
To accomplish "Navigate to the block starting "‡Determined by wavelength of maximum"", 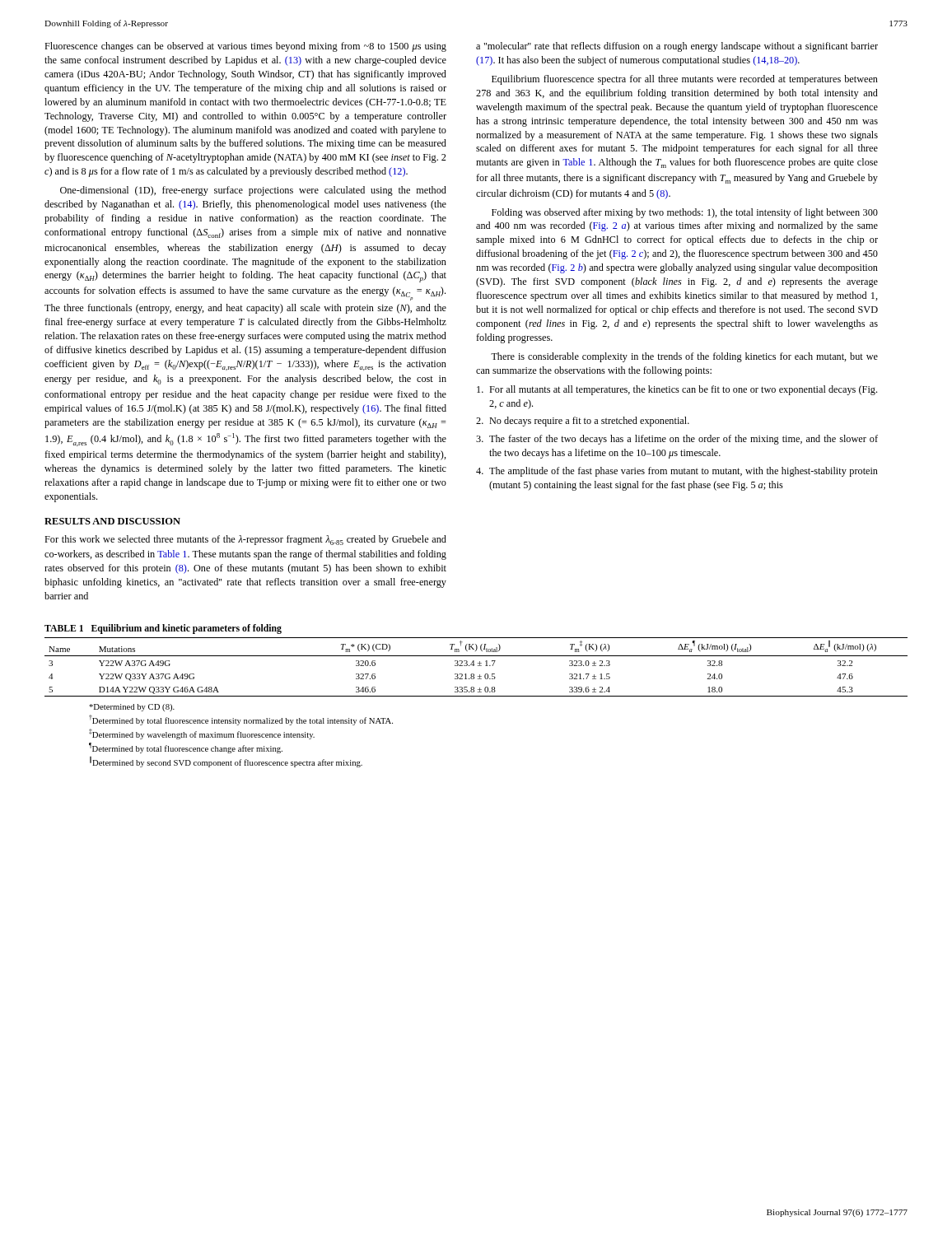I will point(202,734).
